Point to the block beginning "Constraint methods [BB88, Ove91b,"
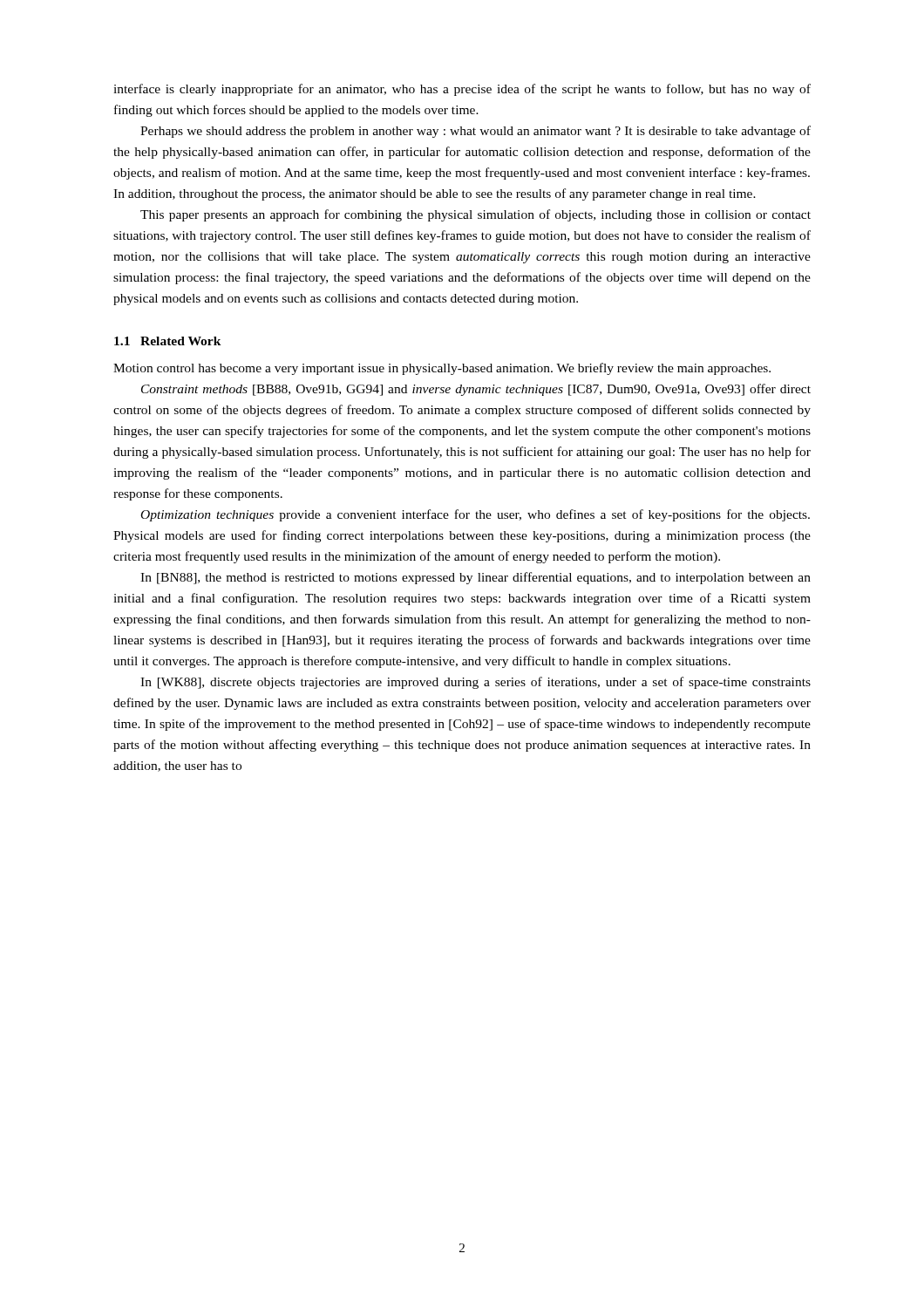Screen dimensions: 1308x924 click(x=462, y=441)
